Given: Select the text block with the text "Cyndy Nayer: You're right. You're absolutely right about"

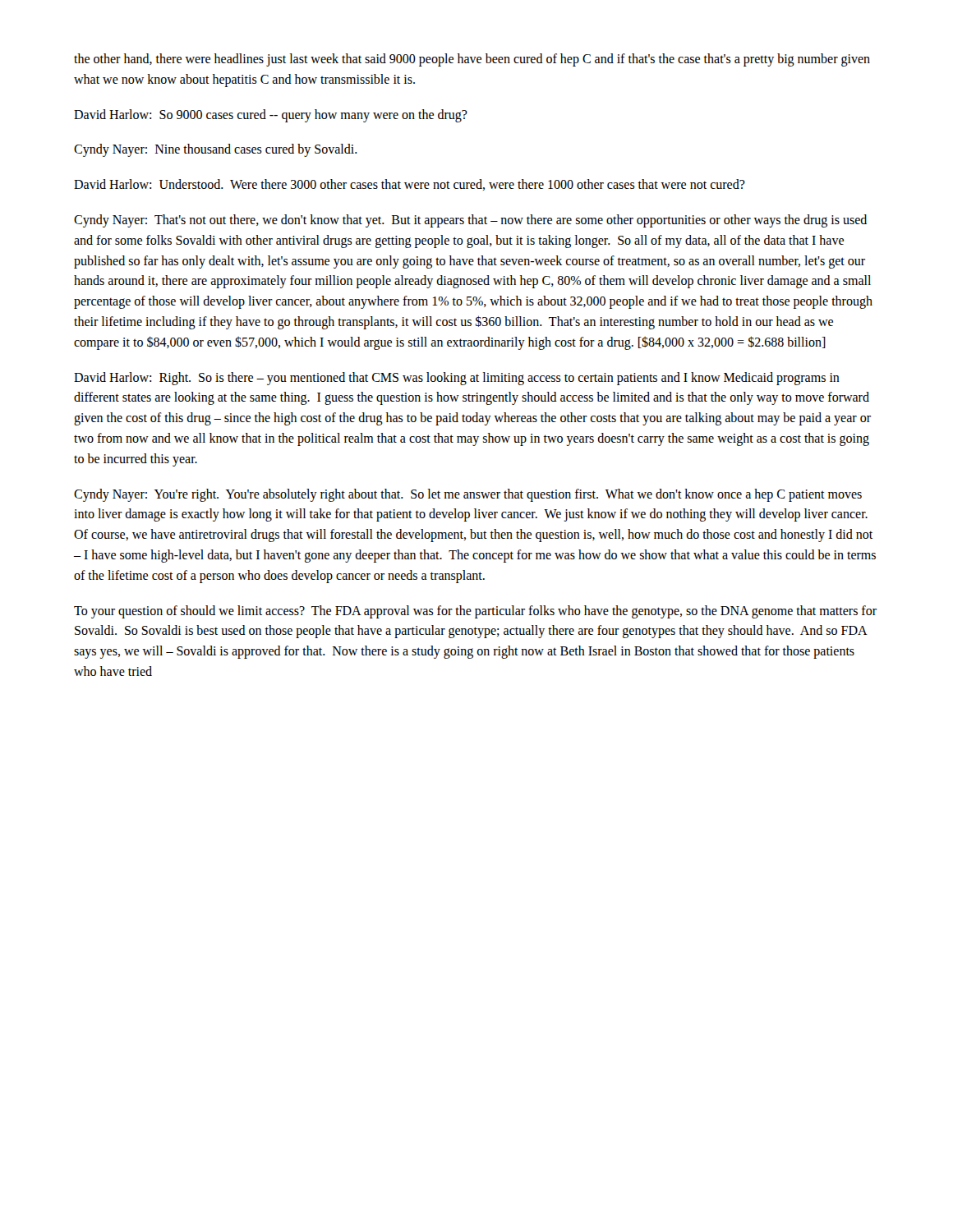Looking at the screenshot, I should pyautogui.click(x=475, y=534).
